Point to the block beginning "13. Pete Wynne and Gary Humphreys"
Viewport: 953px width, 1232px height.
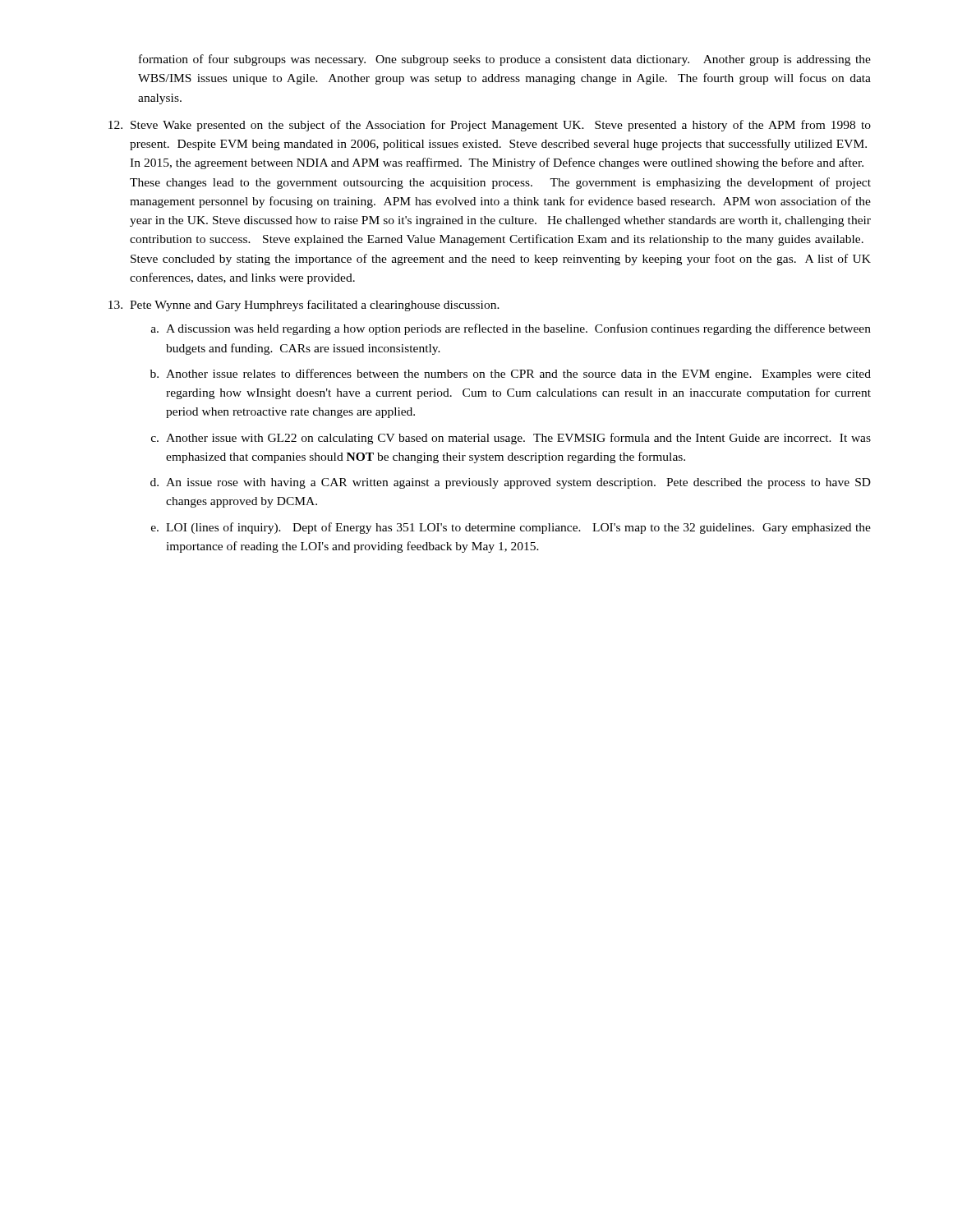[x=476, y=428]
